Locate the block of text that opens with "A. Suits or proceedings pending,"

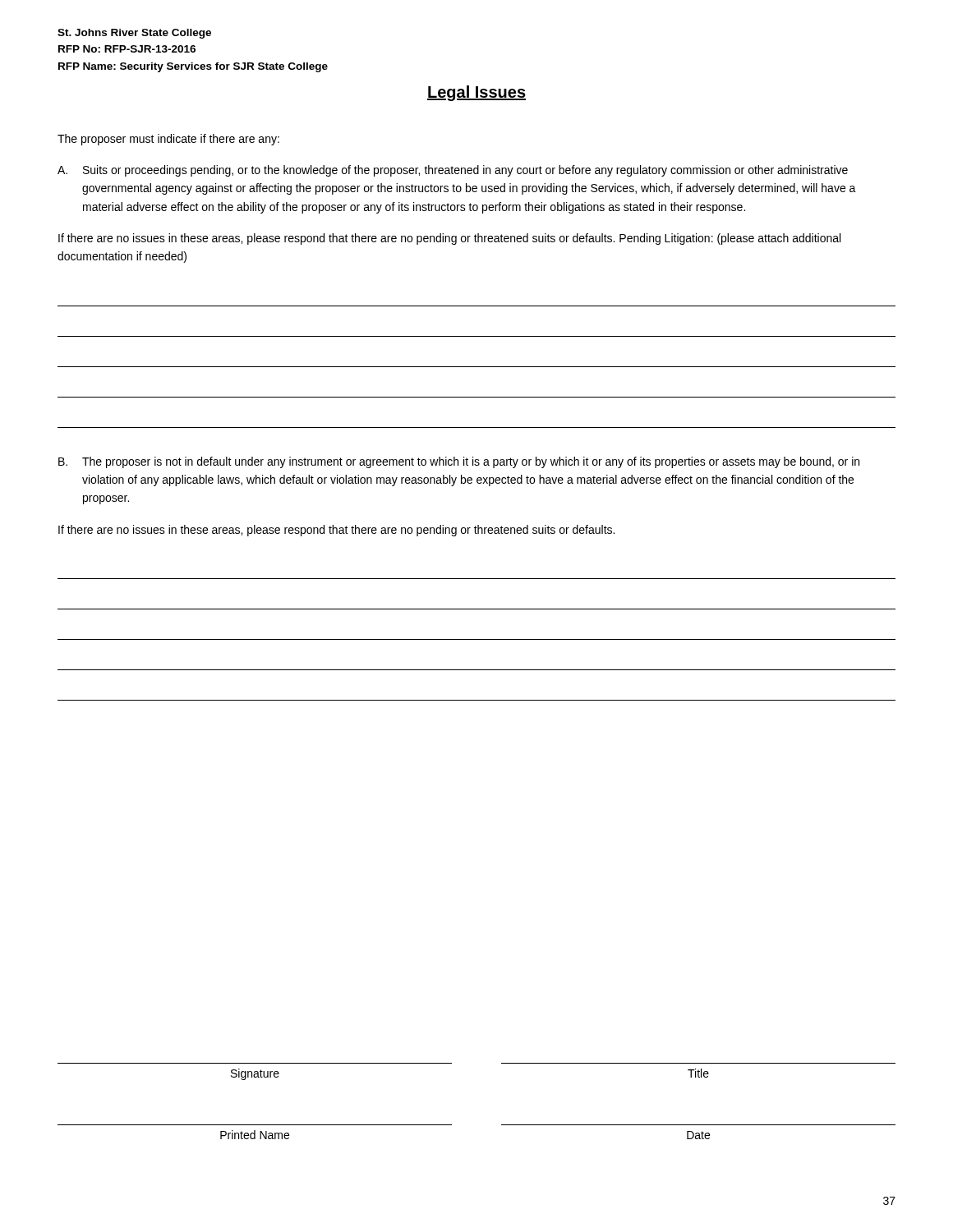(x=476, y=188)
